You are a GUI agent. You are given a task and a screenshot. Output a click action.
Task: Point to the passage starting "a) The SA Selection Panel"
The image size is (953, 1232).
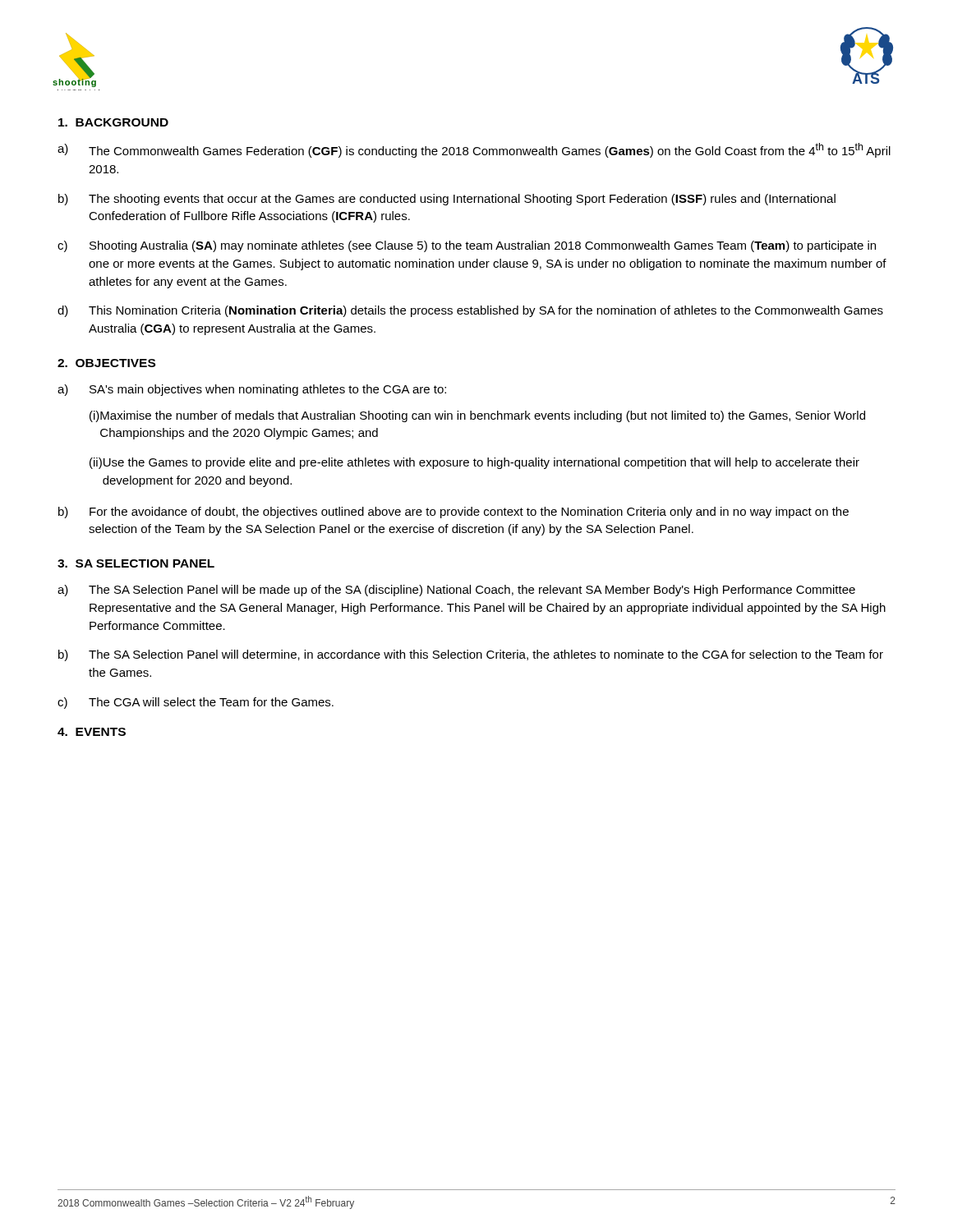point(476,607)
